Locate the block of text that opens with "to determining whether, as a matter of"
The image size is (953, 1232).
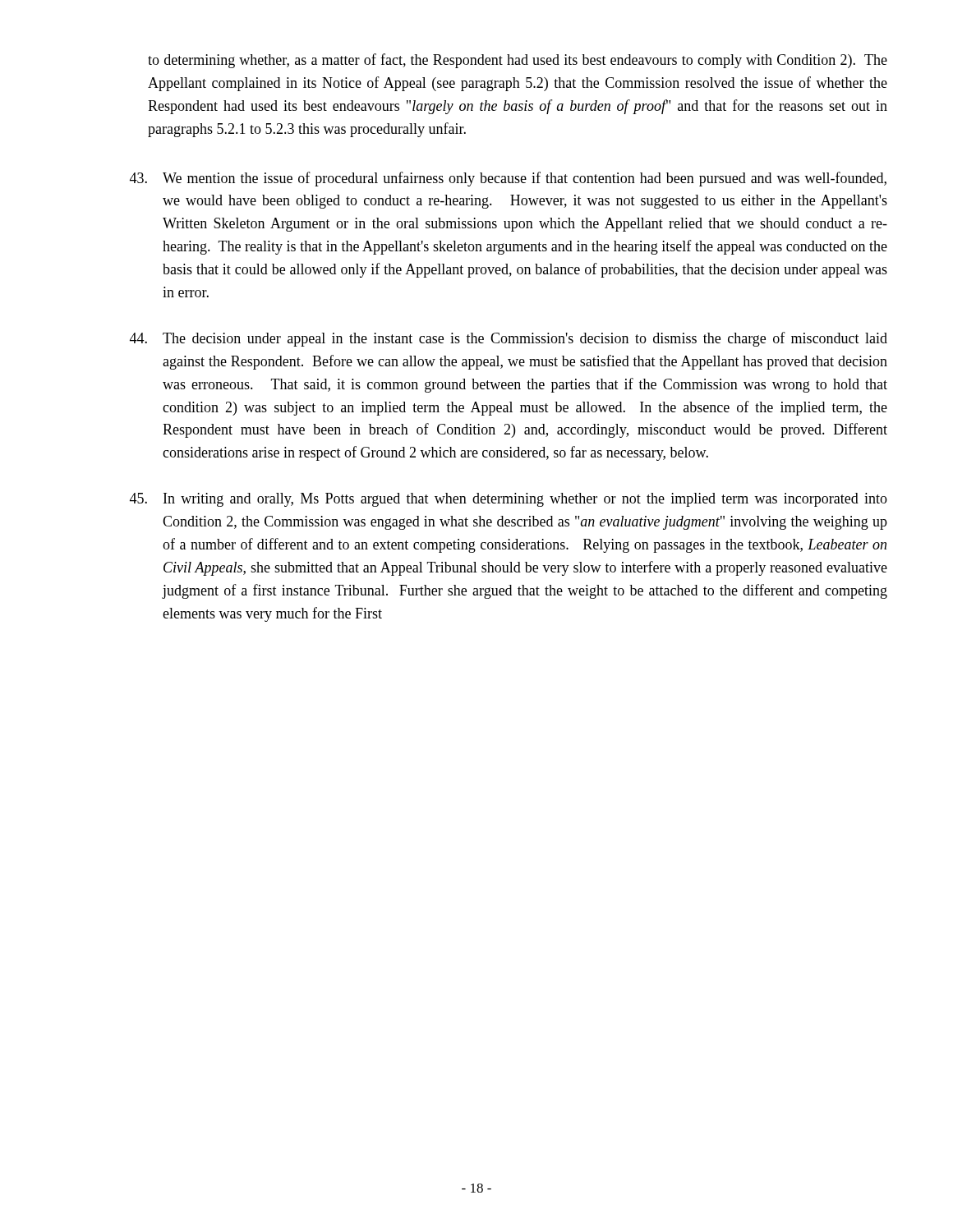518,94
